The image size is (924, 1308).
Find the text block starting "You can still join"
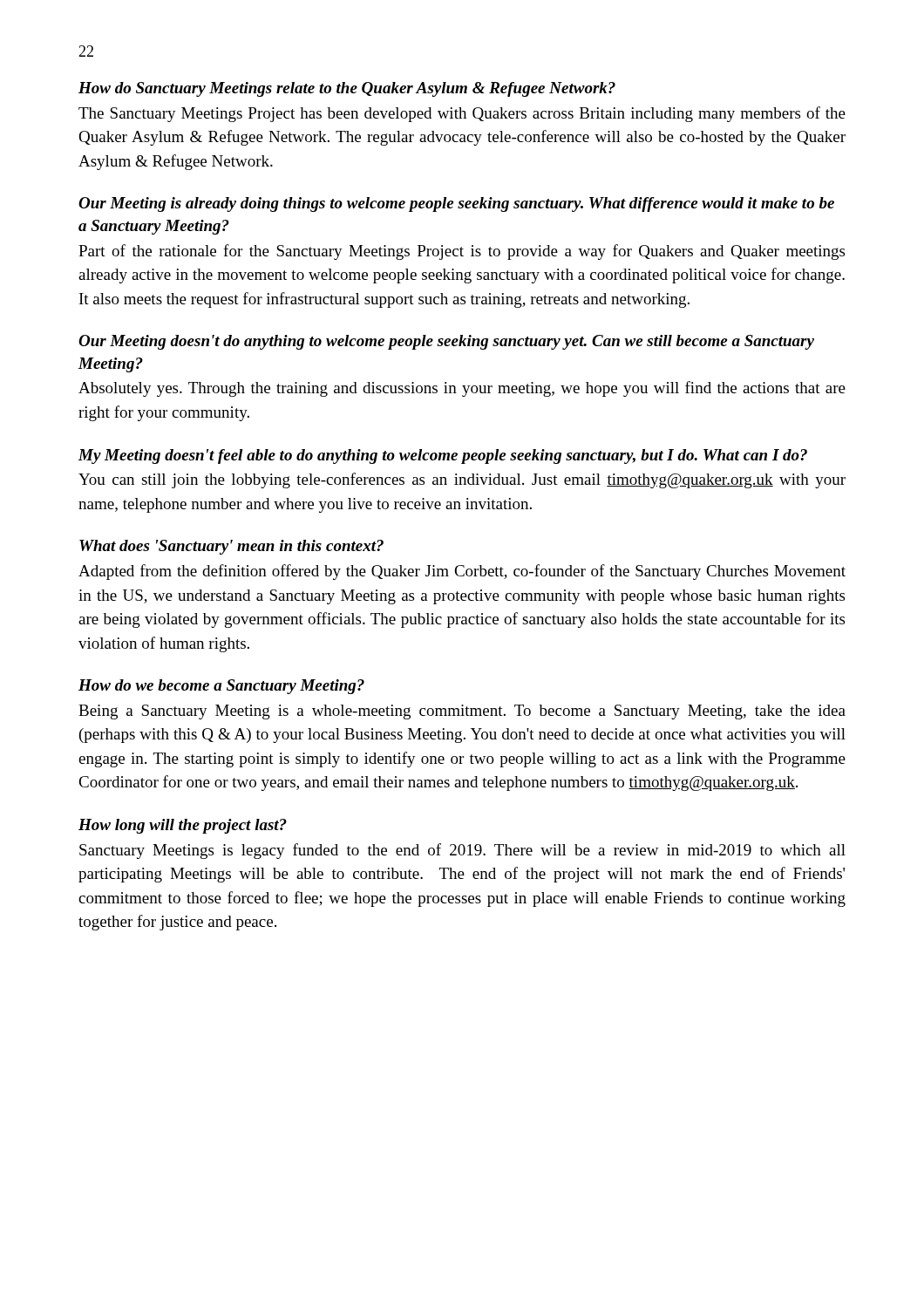pyautogui.click(x=462, y=491)
